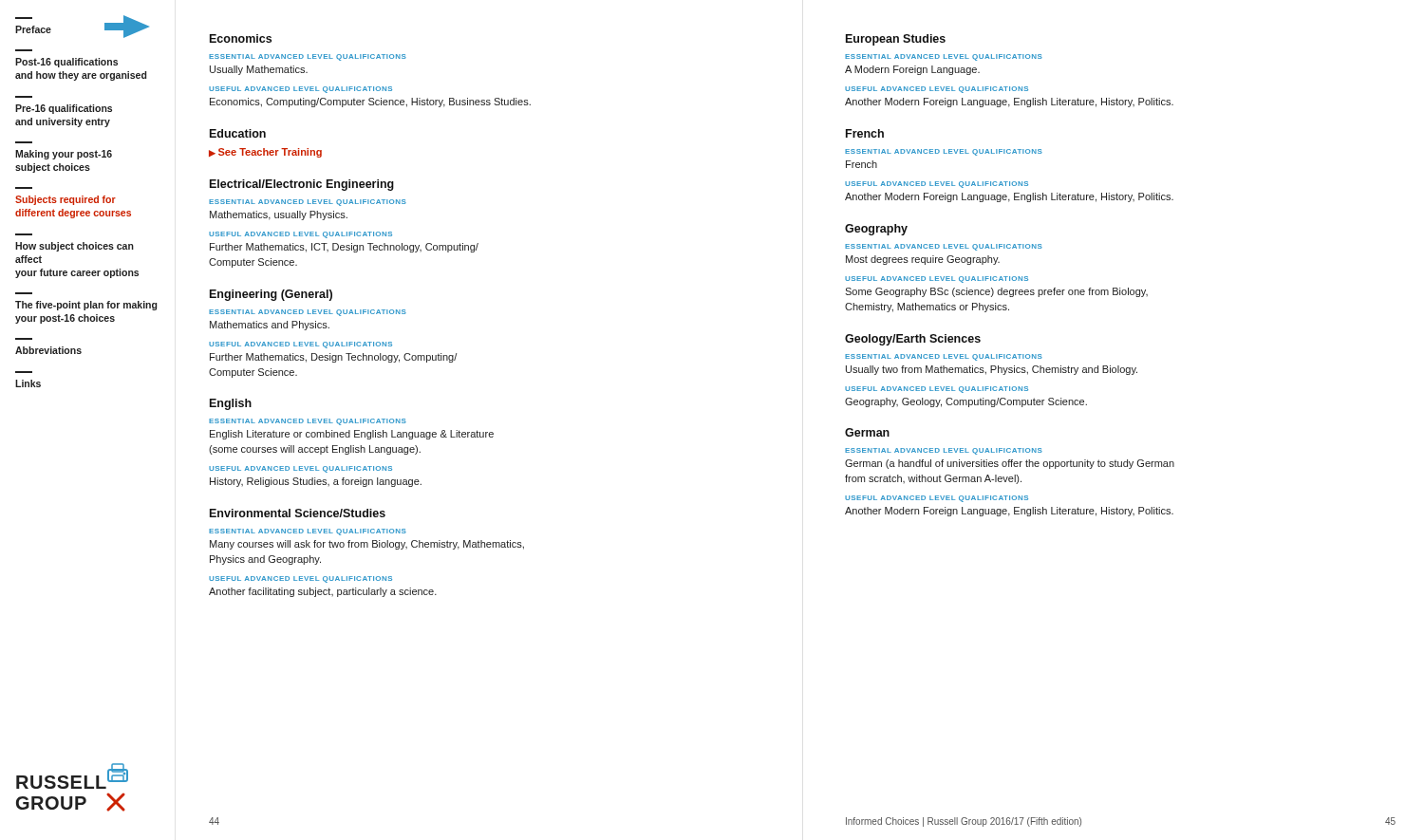The height and width of the screenshot is (840, 1424).
Task: Locate the block of text that opens with "USEFUL ADVANCED LEVEL QUALIFICATIONS Another facilitating subject, particularly"
Action: [300, 579]
